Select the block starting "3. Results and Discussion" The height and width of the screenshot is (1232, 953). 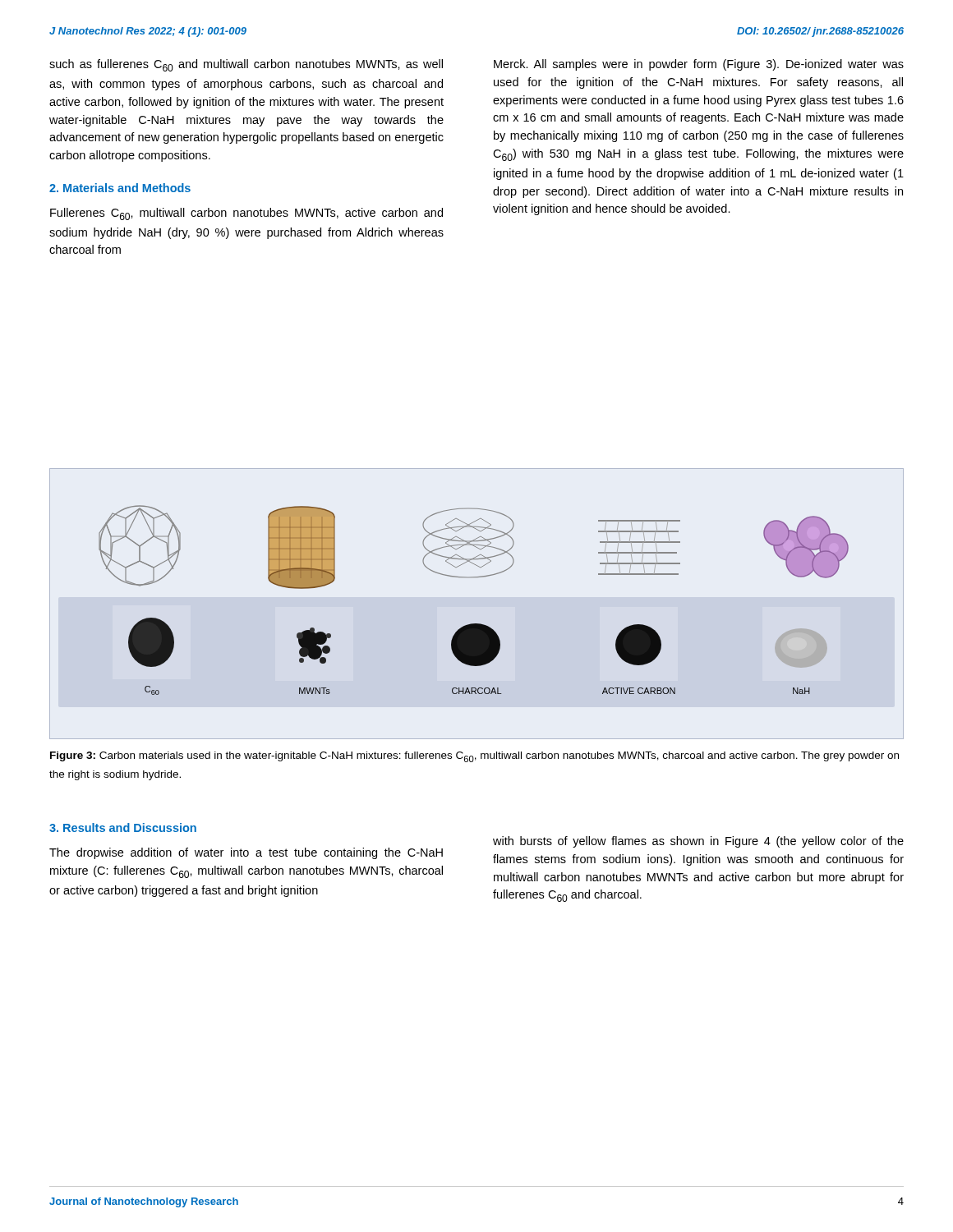[x=123, y=828]
